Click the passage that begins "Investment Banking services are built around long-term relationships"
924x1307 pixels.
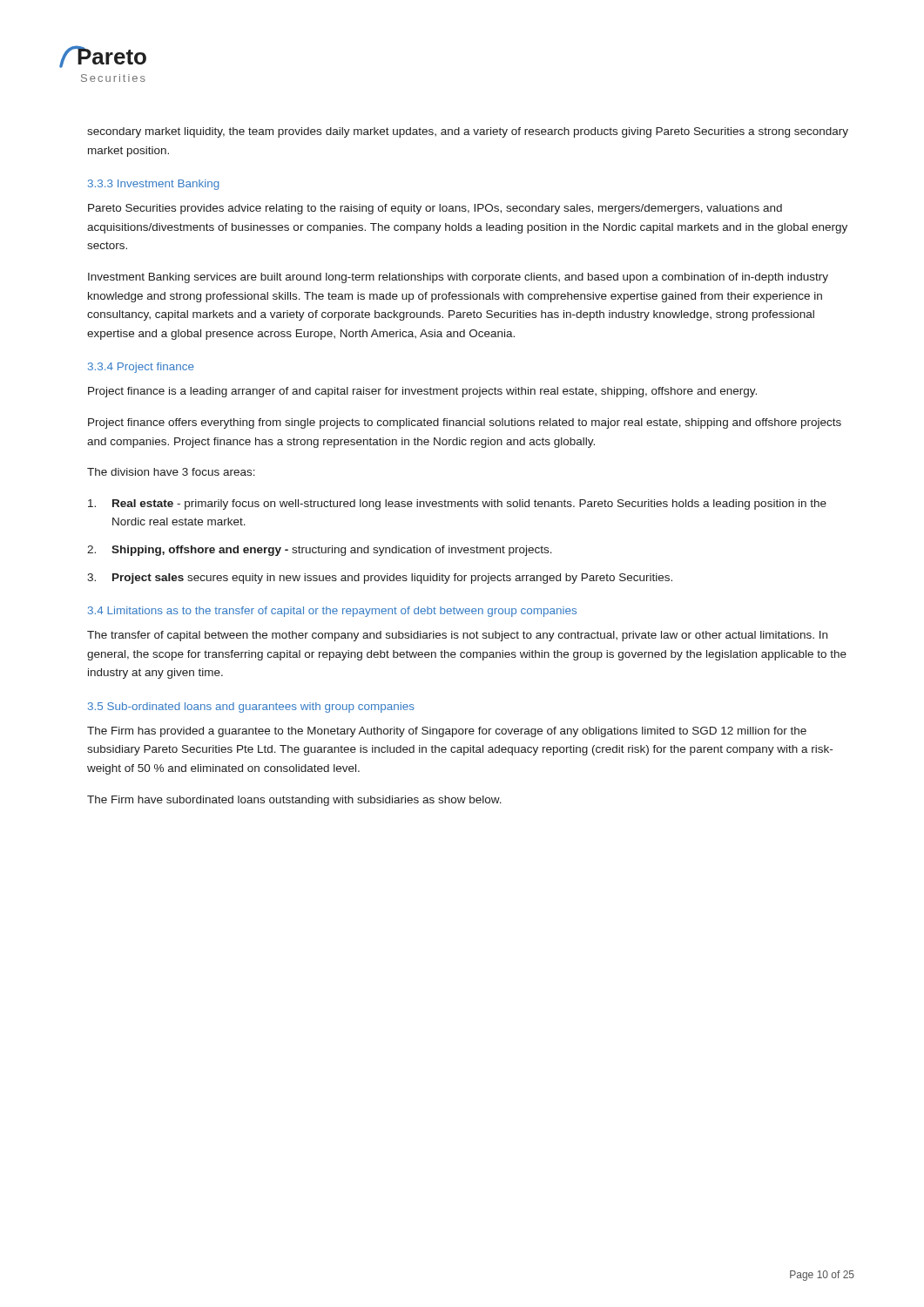tap(458, 305)
